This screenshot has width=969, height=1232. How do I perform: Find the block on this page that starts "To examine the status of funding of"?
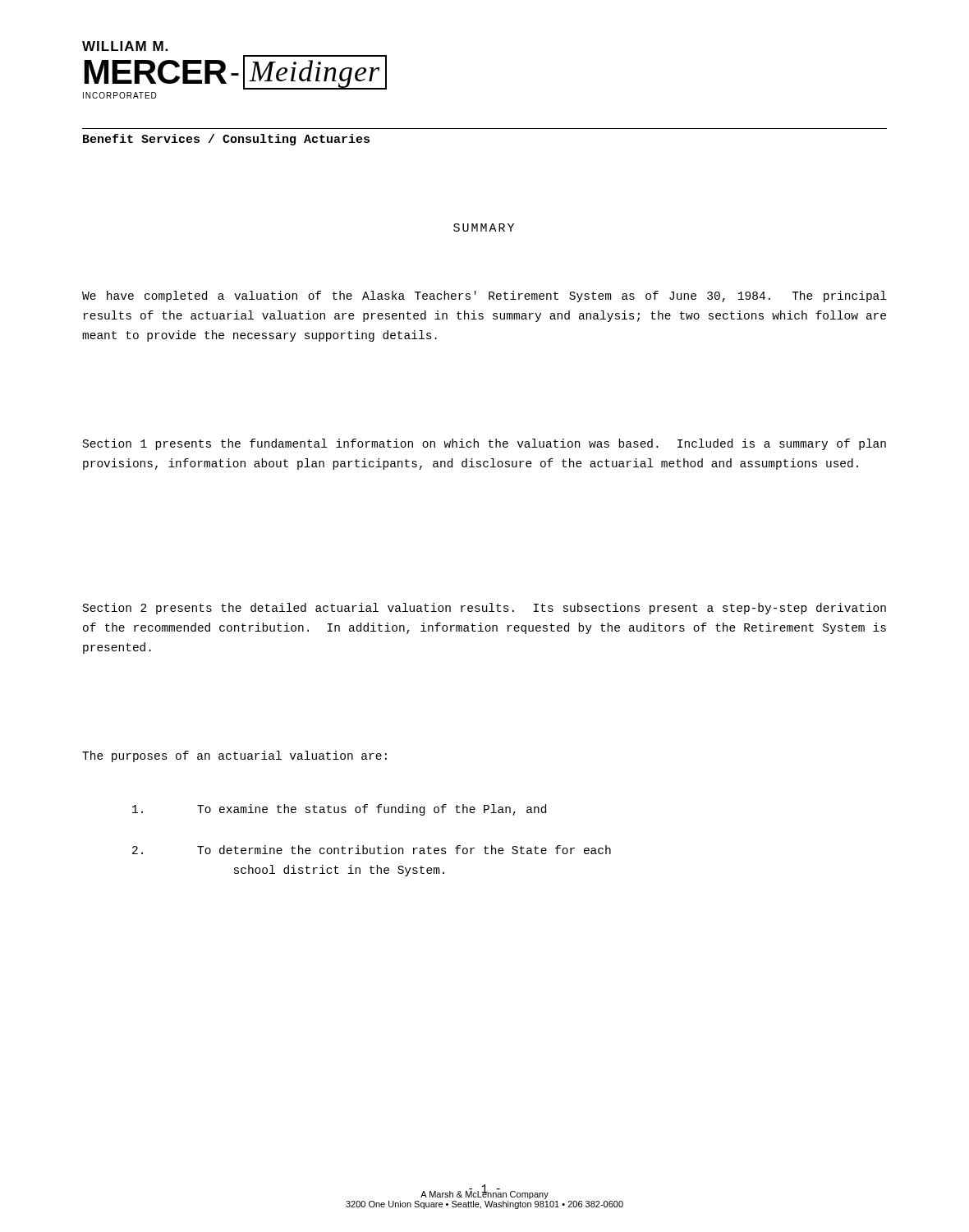pyautogui.click(x=484, y=811)
